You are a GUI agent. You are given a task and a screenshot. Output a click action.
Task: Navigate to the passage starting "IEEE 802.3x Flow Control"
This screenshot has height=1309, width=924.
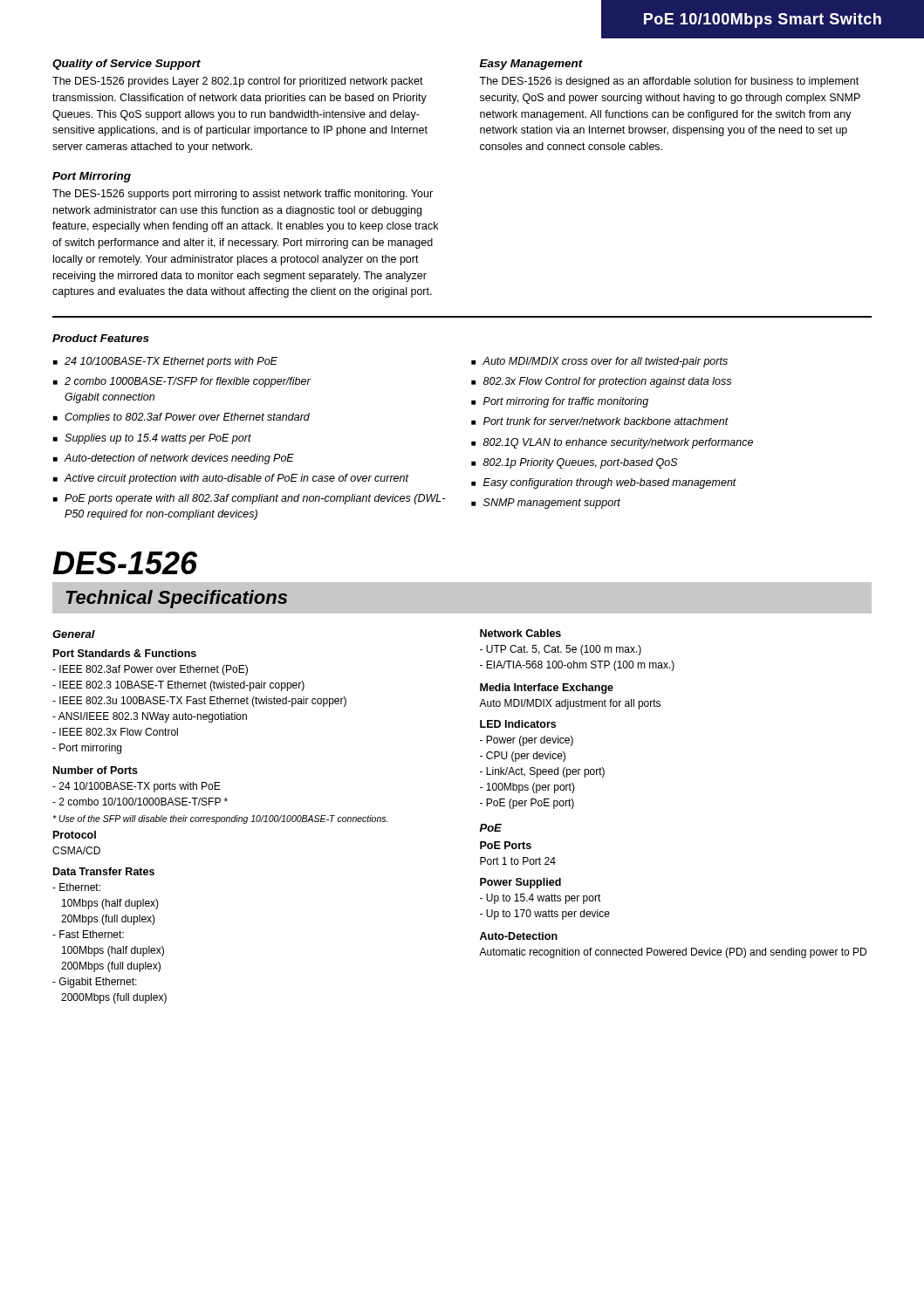pos(116,732)
